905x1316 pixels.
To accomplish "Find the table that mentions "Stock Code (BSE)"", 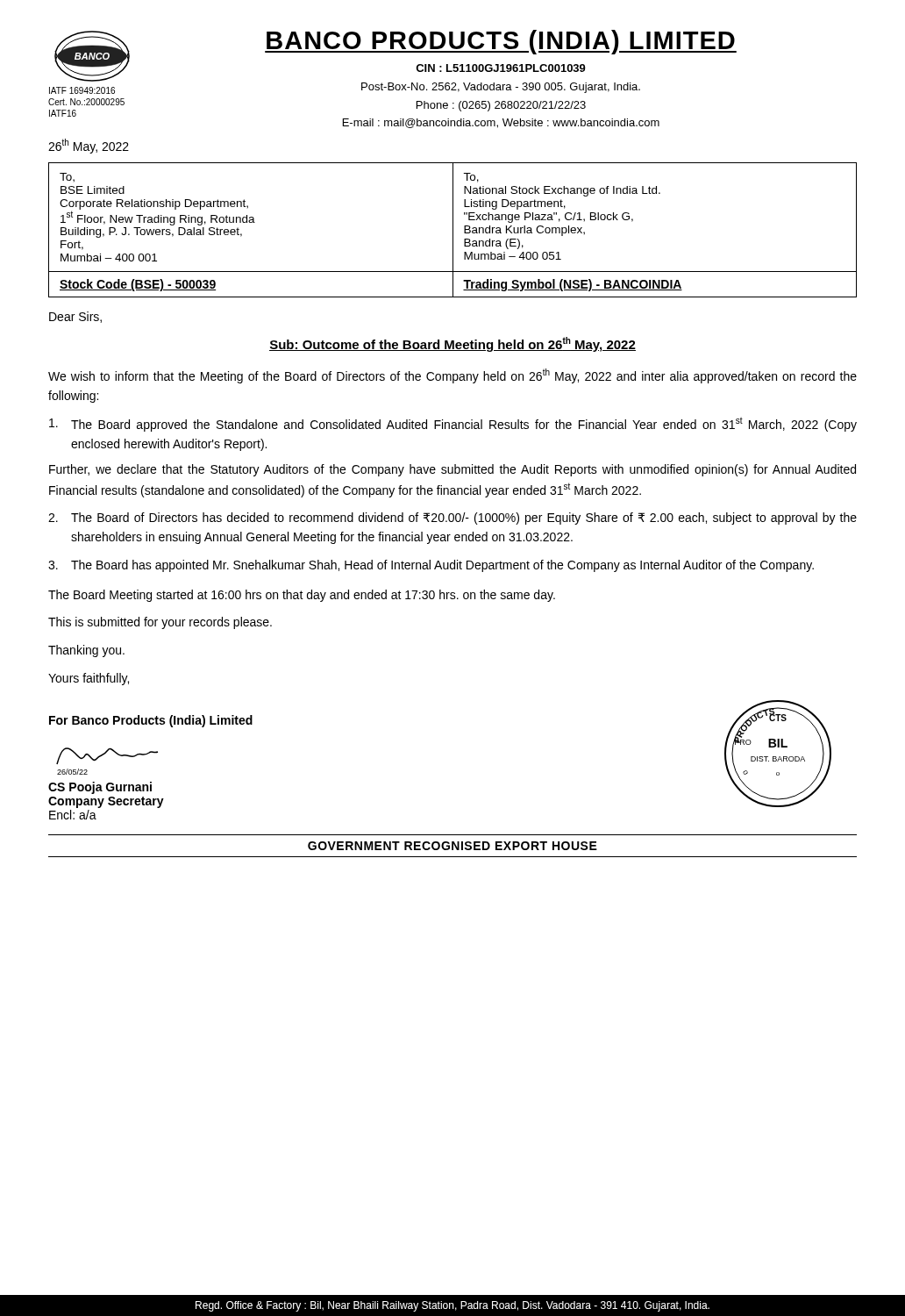I will [452, 230].
